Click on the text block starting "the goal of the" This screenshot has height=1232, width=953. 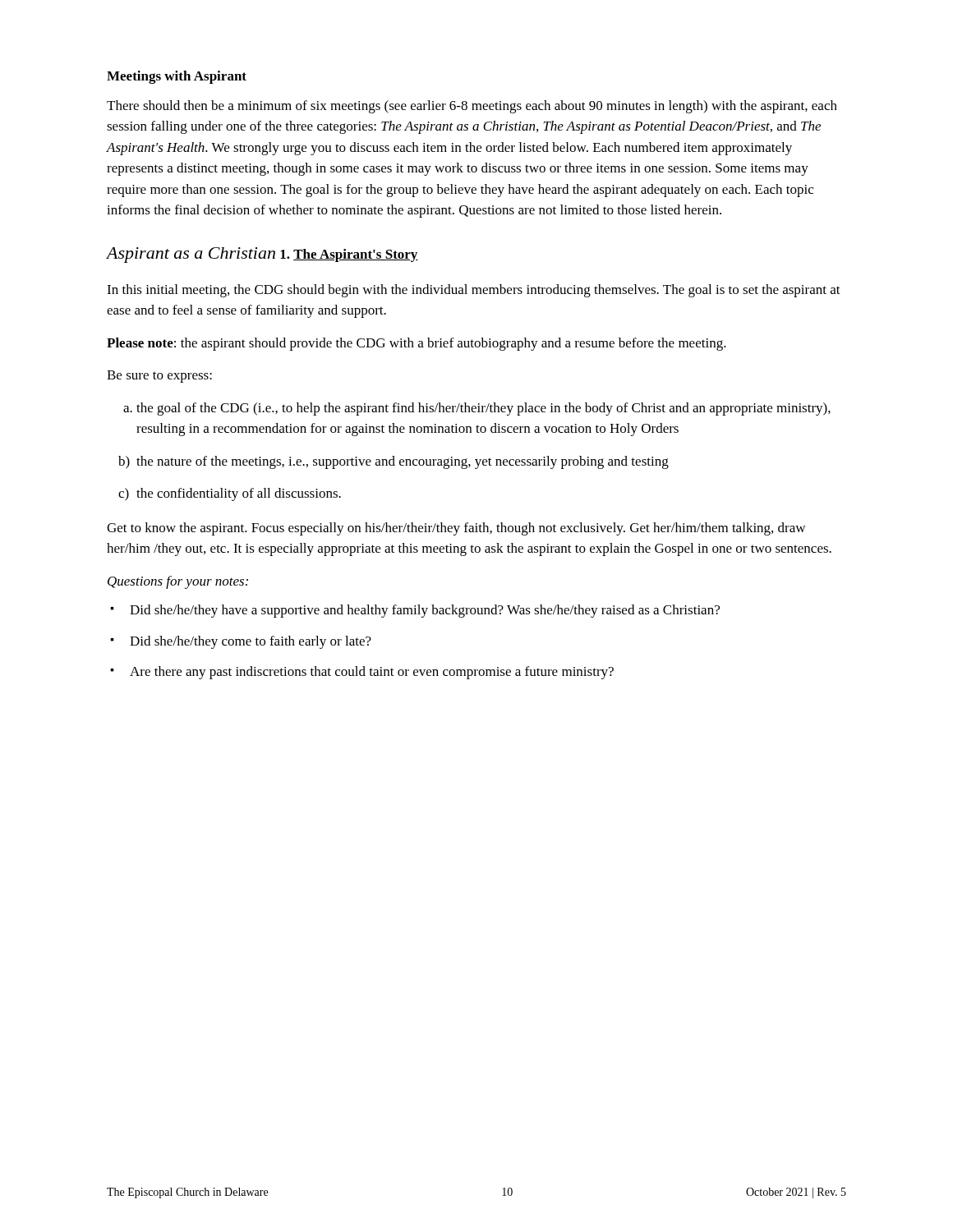click(x=476, y=418)
